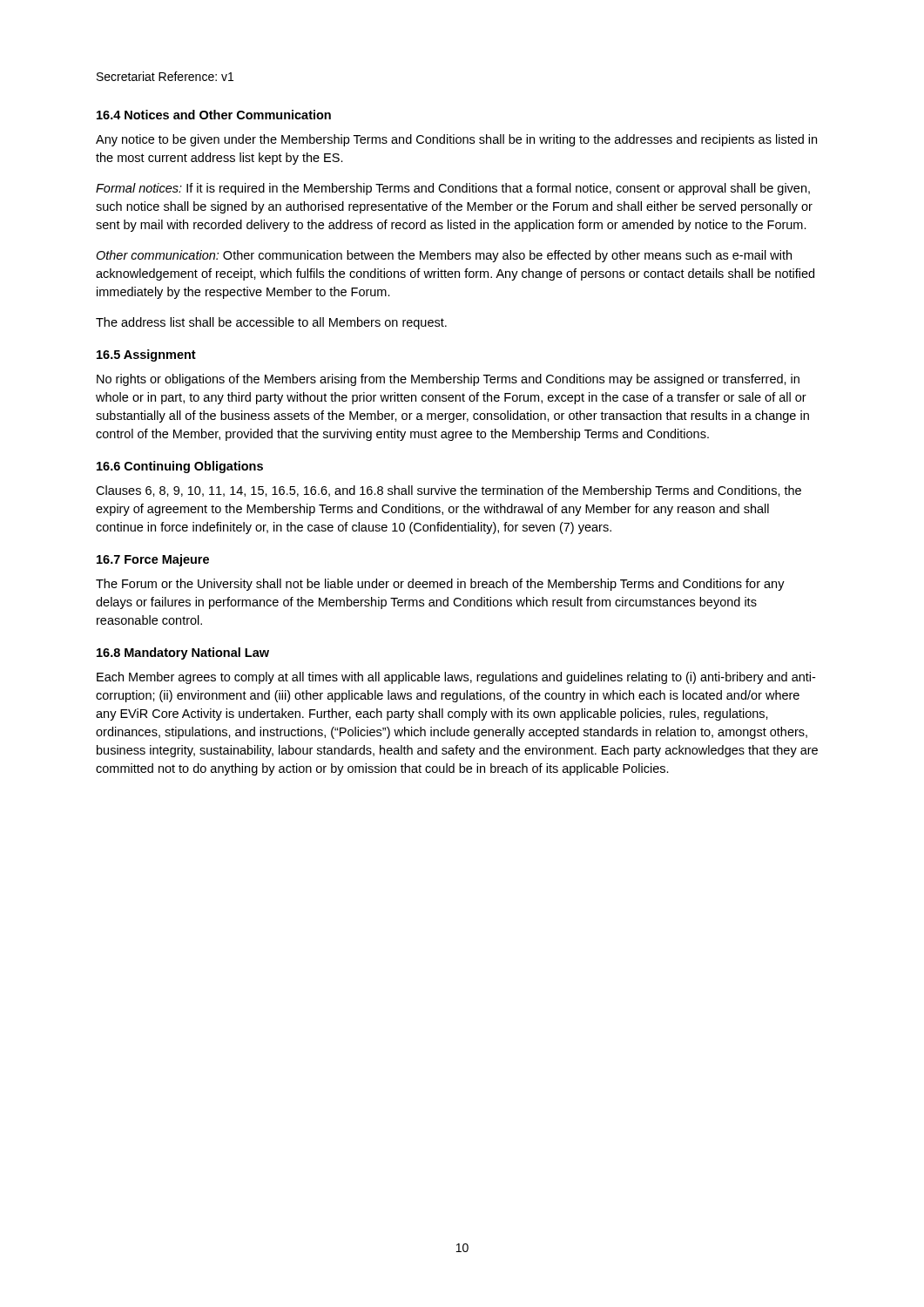Navigate to the text starting "The Forum or"
This screenshot has width=924, height=1307.
440,602
